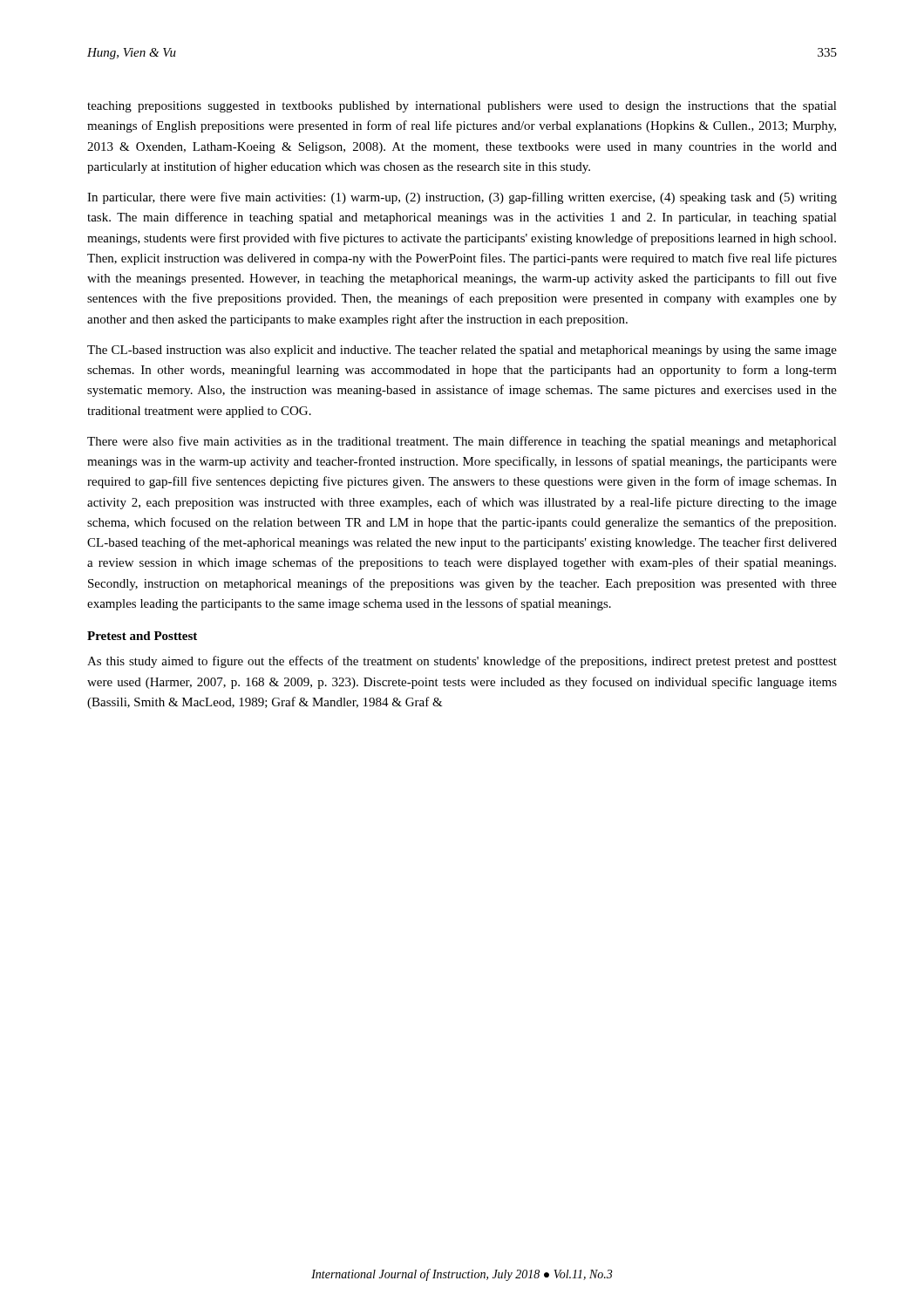Navigate to the text starting "As this study aimed to figure"

coord(462,681)
